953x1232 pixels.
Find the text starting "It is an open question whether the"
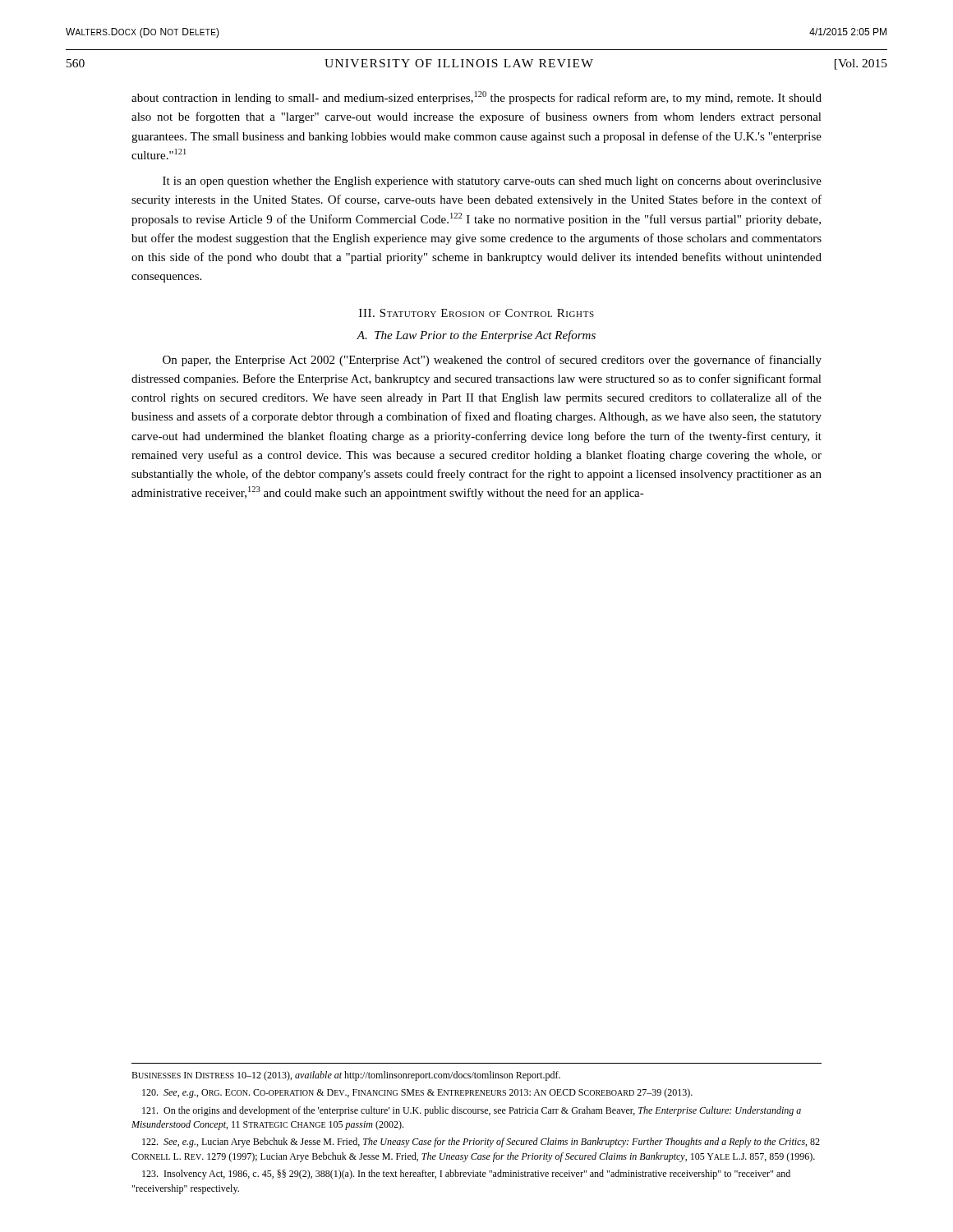pyautogui.click(x=476, y=229)
